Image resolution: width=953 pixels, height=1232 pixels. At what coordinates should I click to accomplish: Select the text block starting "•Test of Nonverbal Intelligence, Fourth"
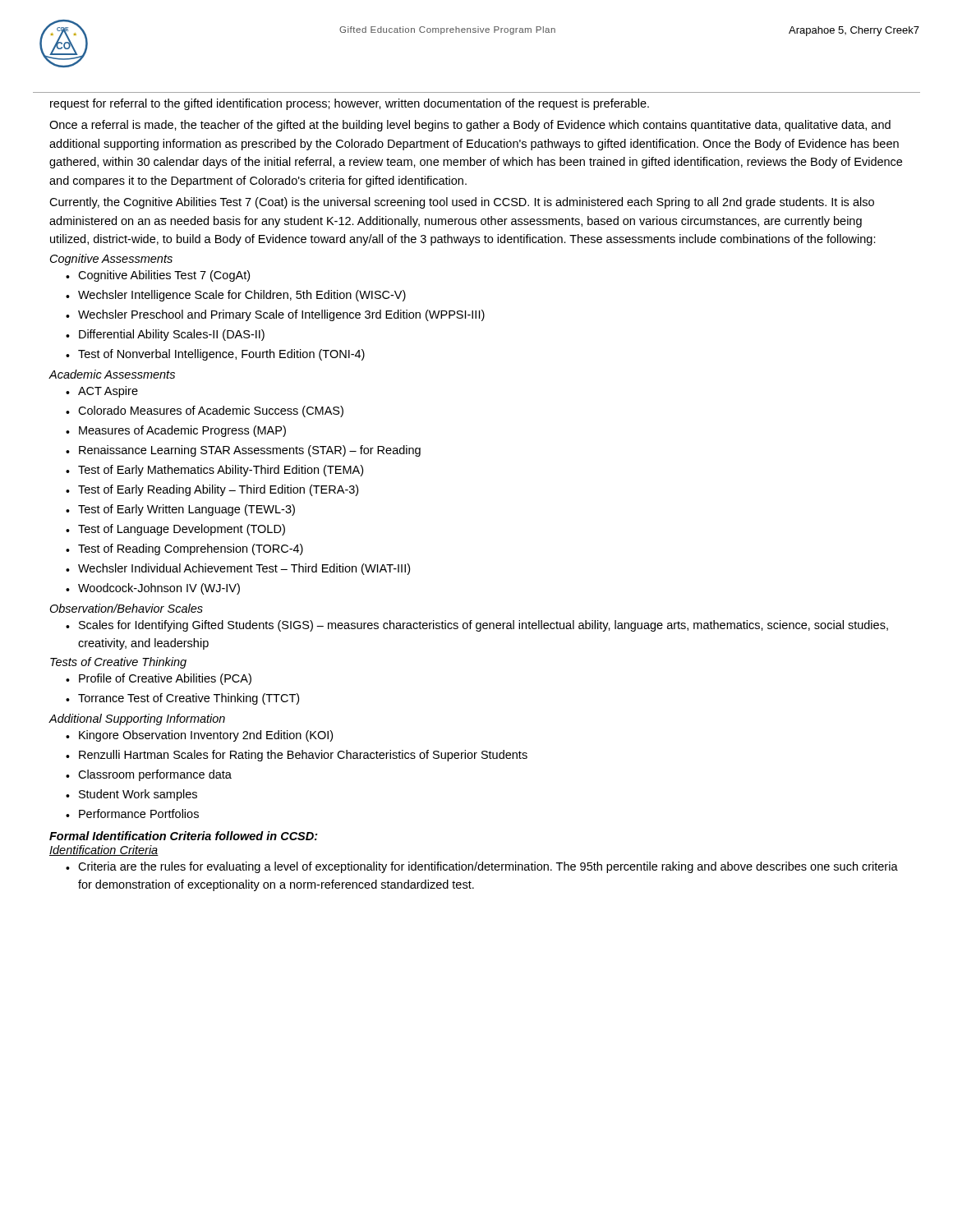pyautogui.click(x=215, y=355)
